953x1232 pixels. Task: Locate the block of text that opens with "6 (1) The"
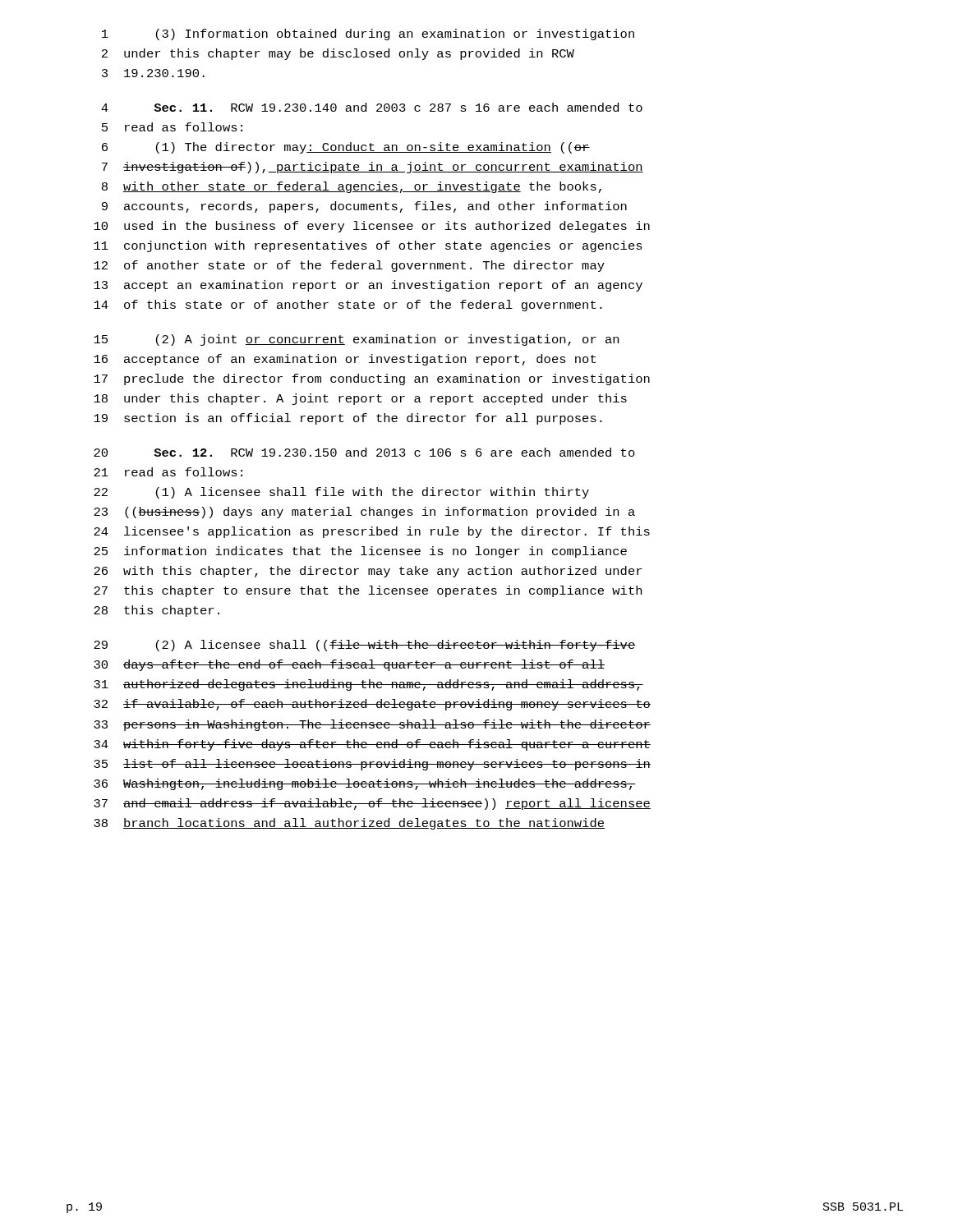(x=485, y=227)
